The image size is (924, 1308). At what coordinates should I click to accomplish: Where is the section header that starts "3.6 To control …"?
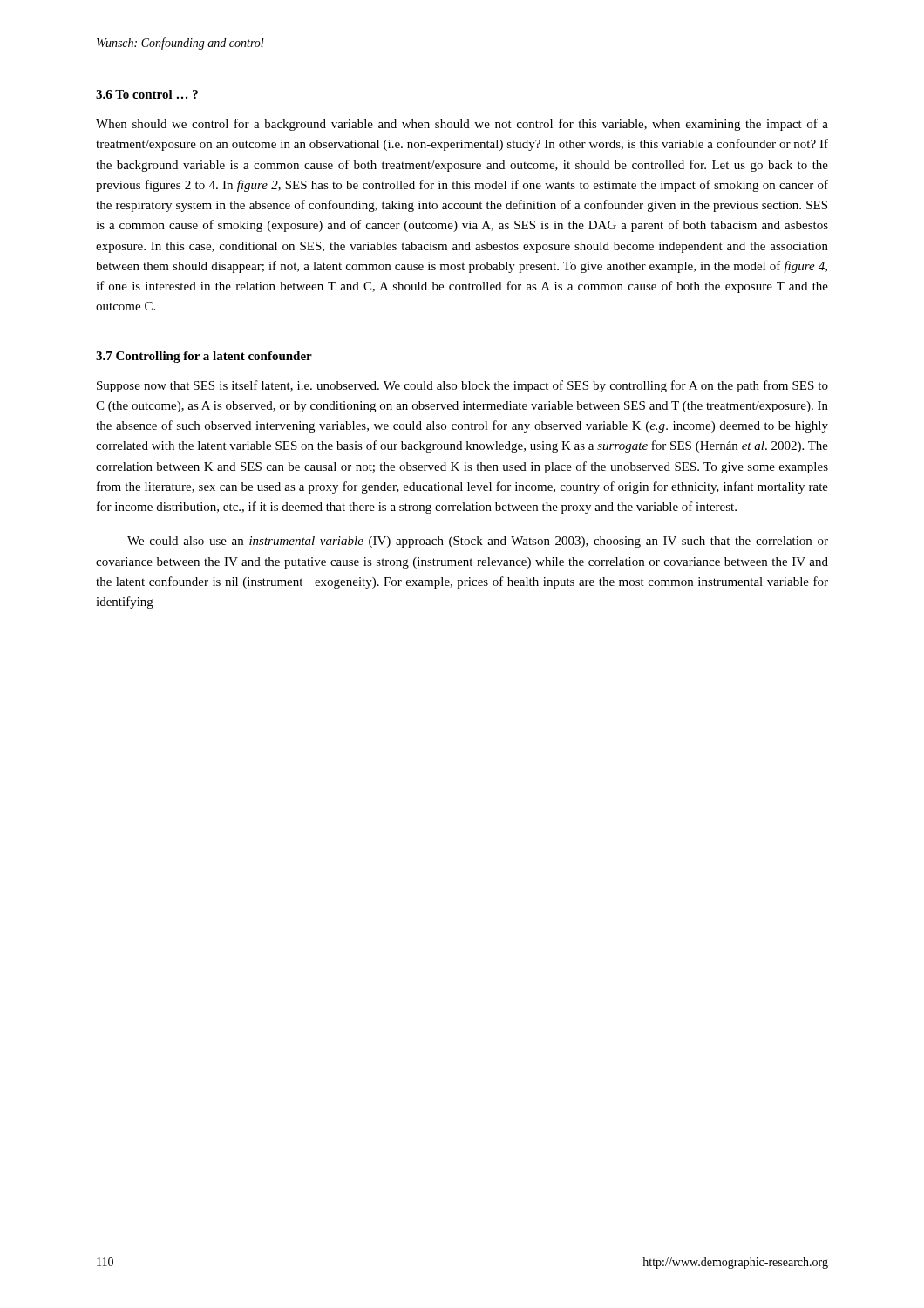pos(147,94)
